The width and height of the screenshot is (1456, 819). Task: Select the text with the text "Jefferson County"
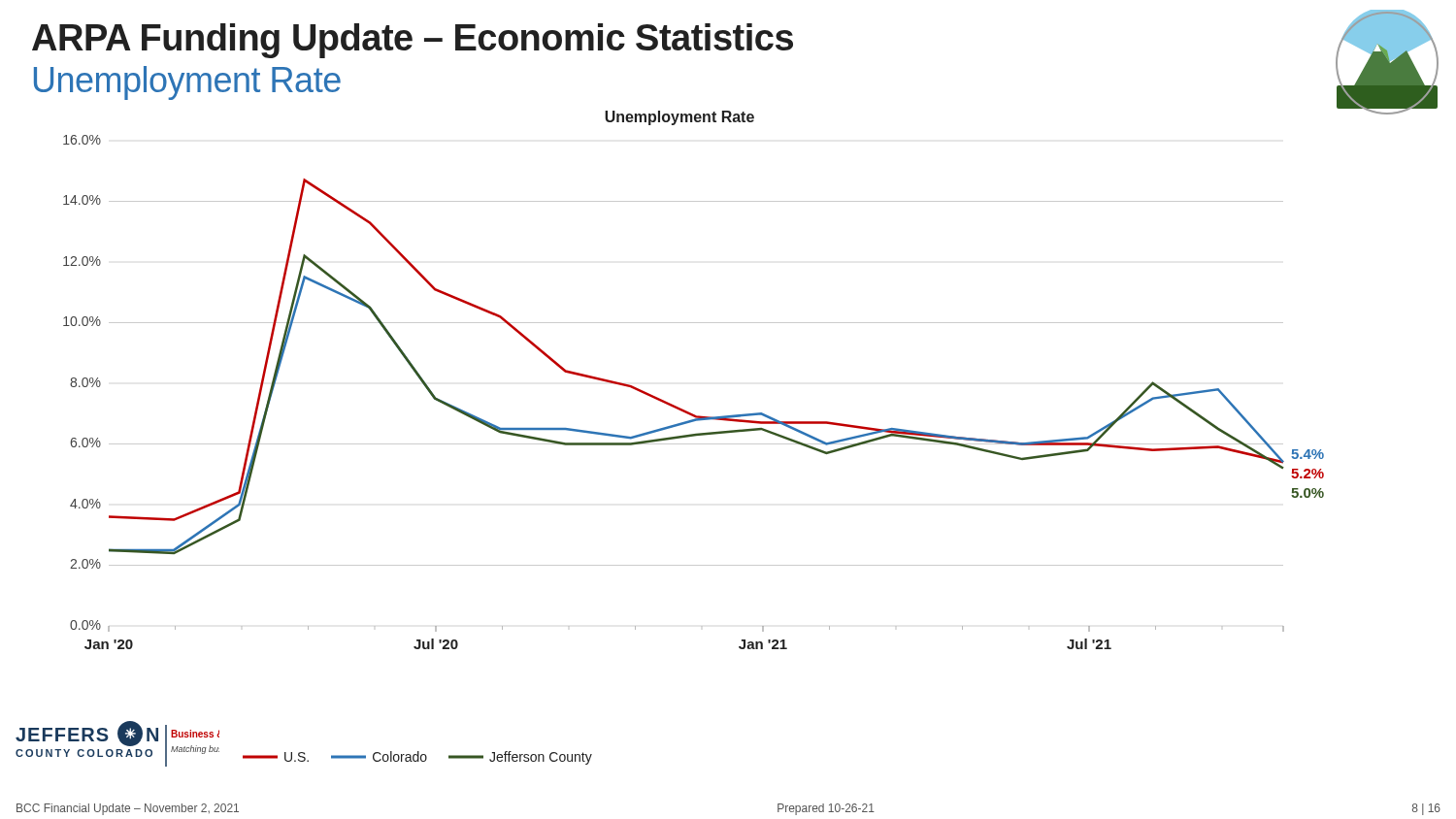[520, 757]
